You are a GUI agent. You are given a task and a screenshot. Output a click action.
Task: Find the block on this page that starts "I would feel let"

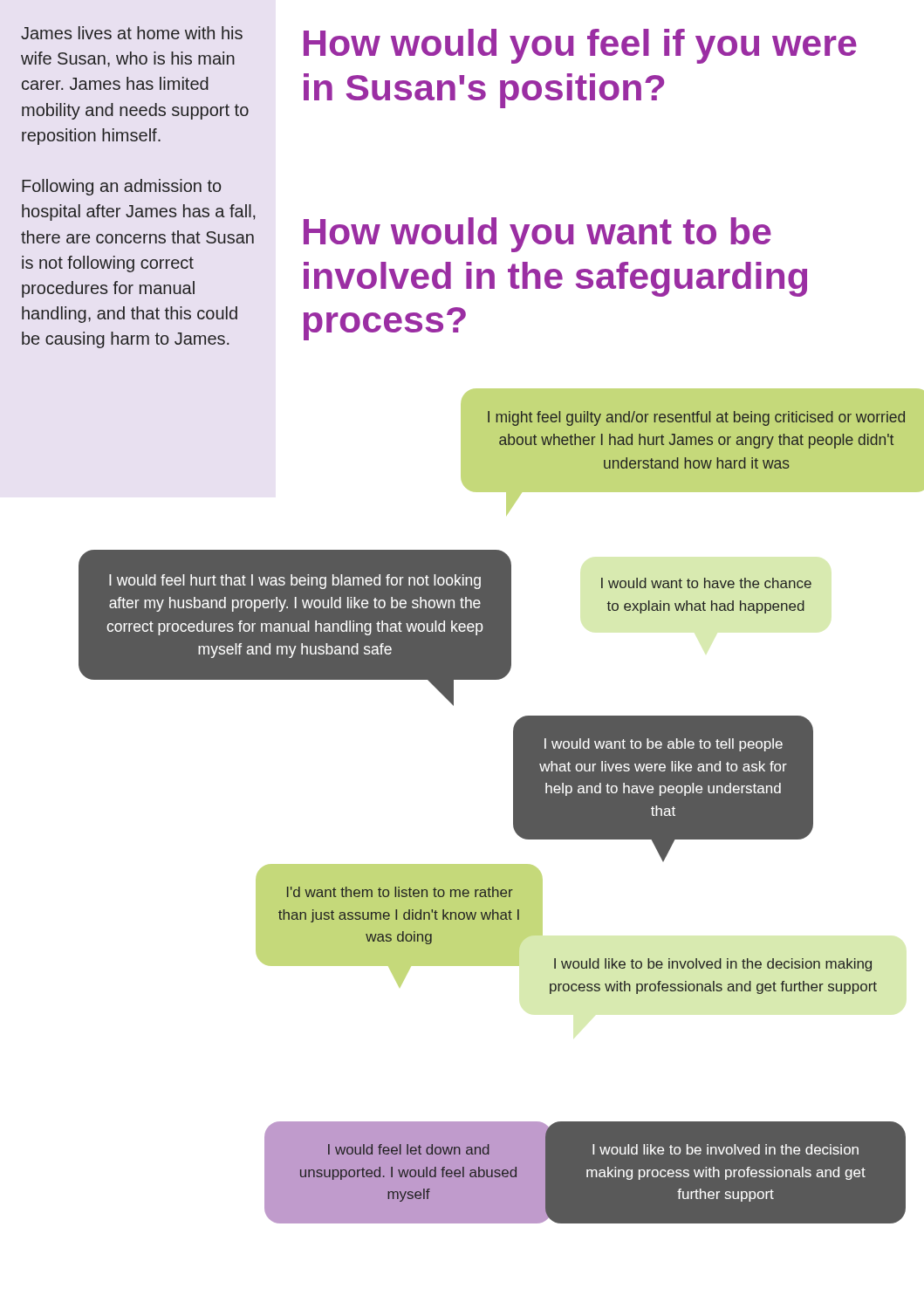pos(408,1172)
